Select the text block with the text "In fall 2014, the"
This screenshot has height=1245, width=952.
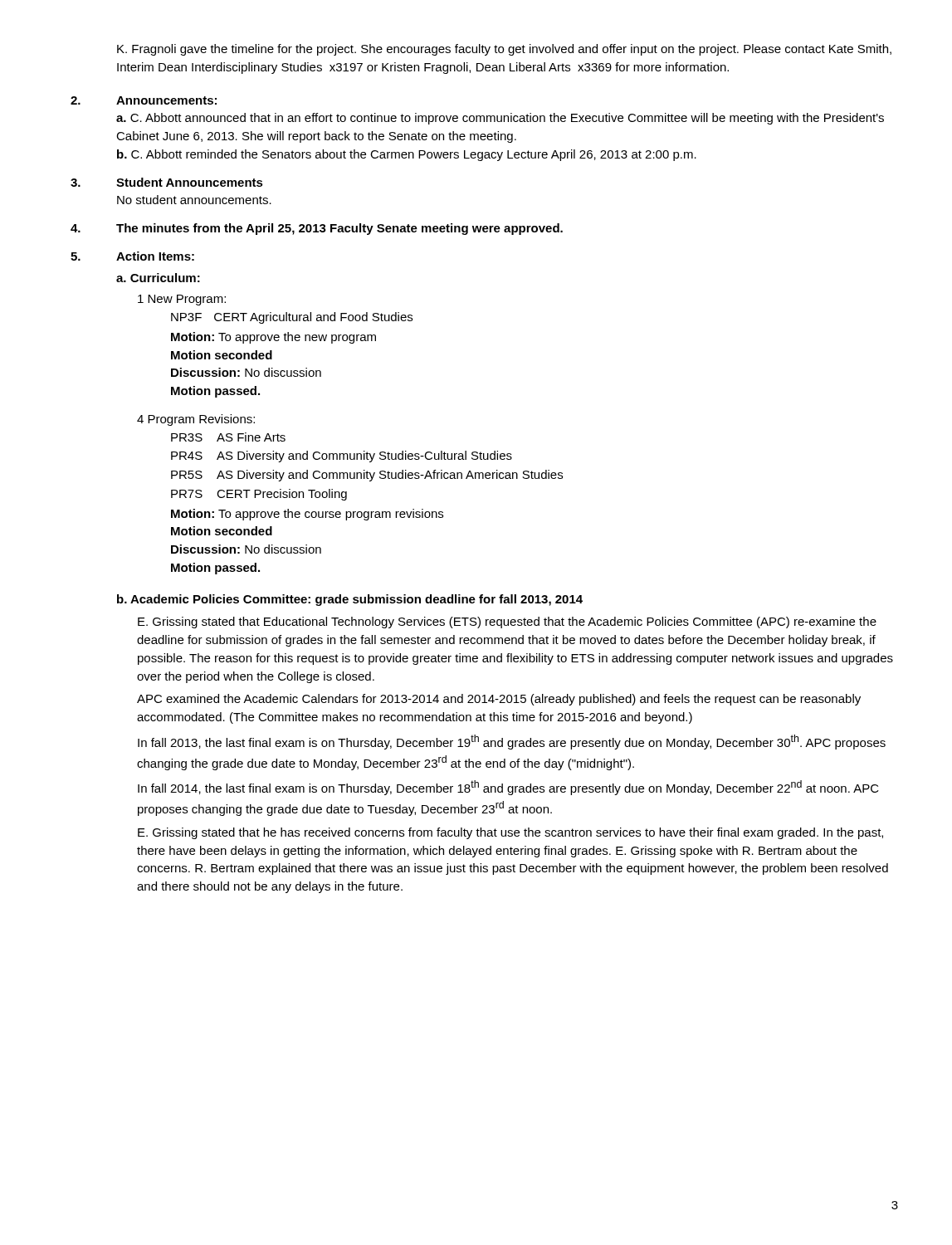508,797
